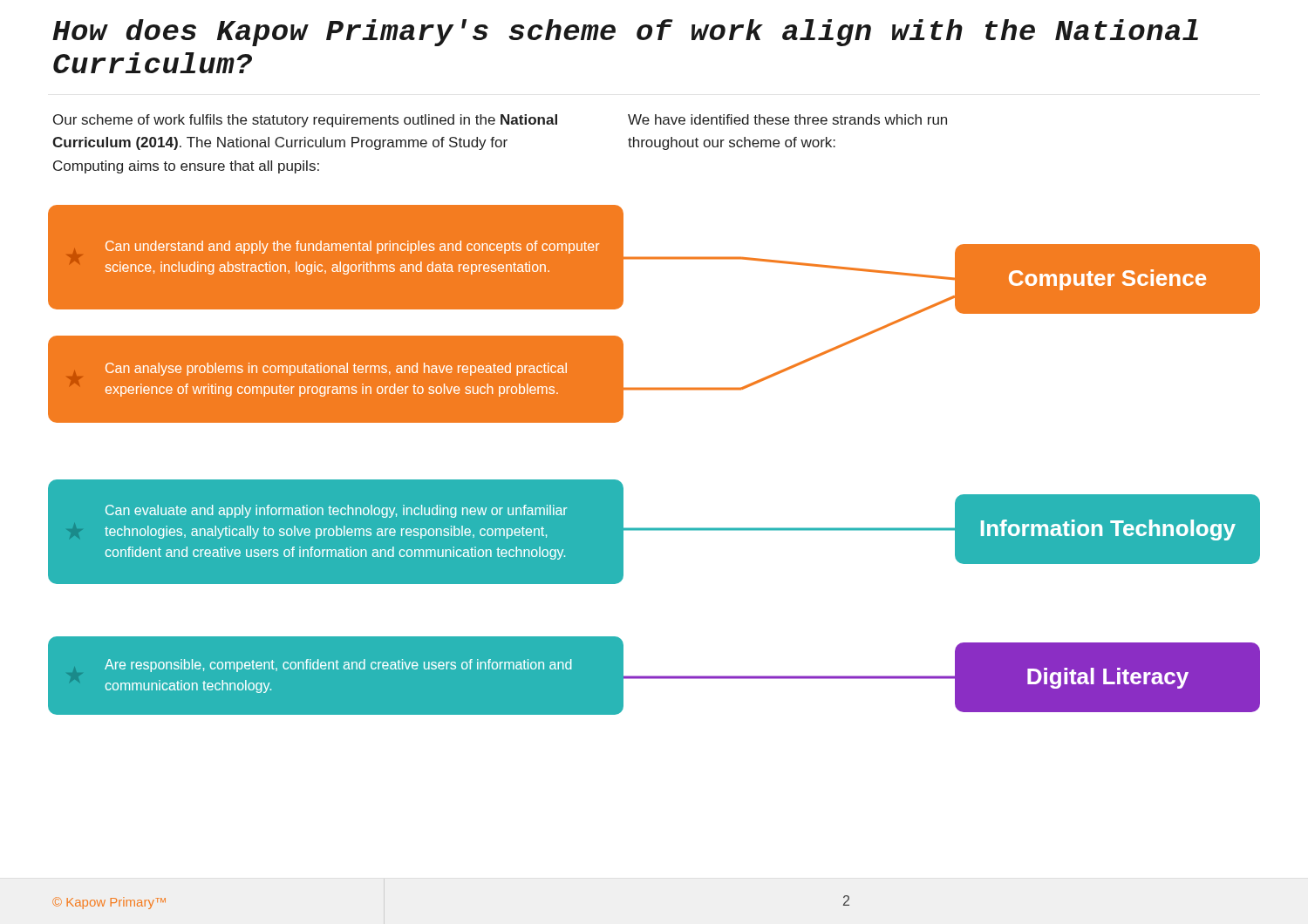Where is the passage that starts "We have identified these three strands which run"?
Screen dimensions: 924x1308
pyautogui.click(x=788, y=131)
